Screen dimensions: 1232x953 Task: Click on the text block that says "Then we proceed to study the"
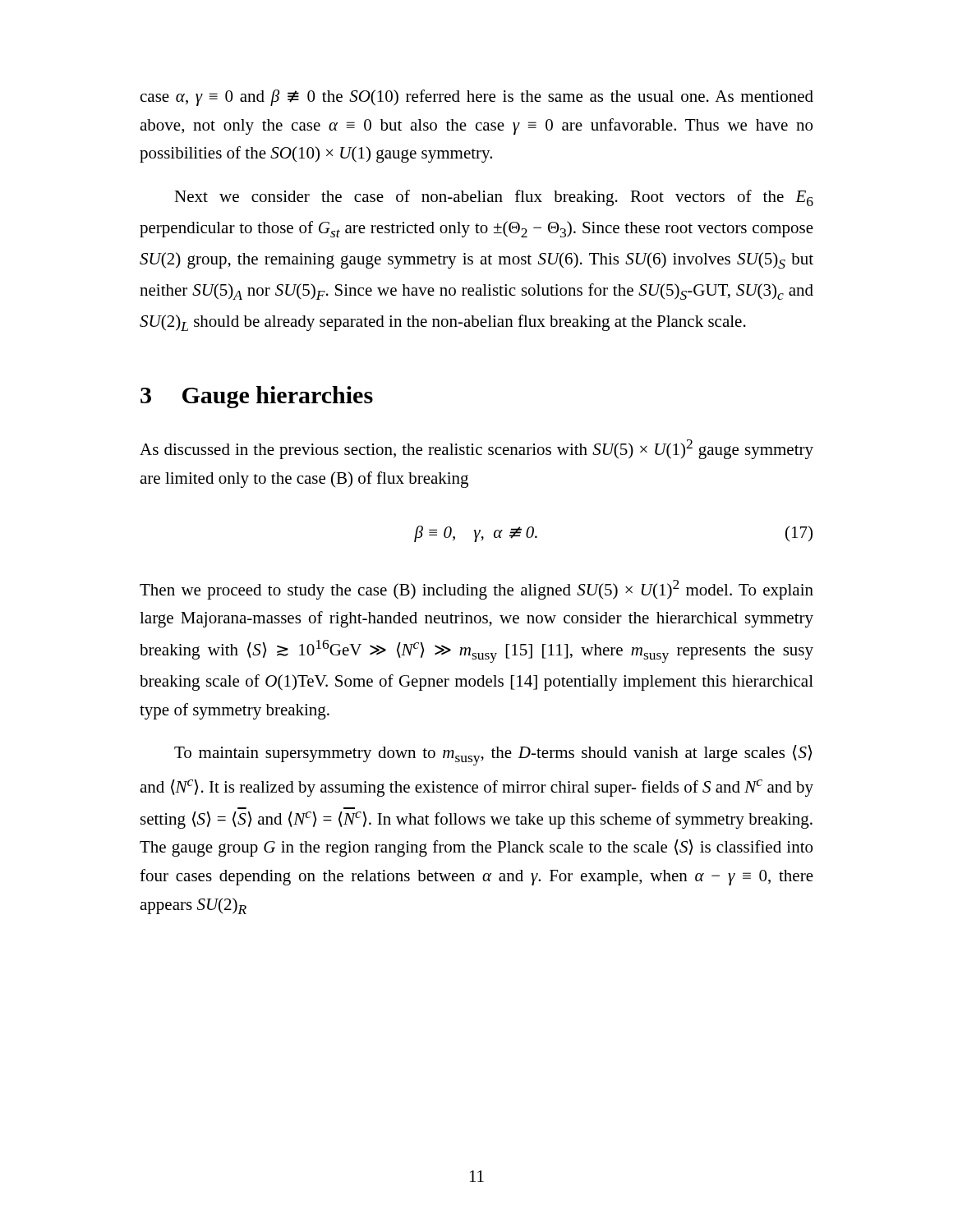point(476,648)
